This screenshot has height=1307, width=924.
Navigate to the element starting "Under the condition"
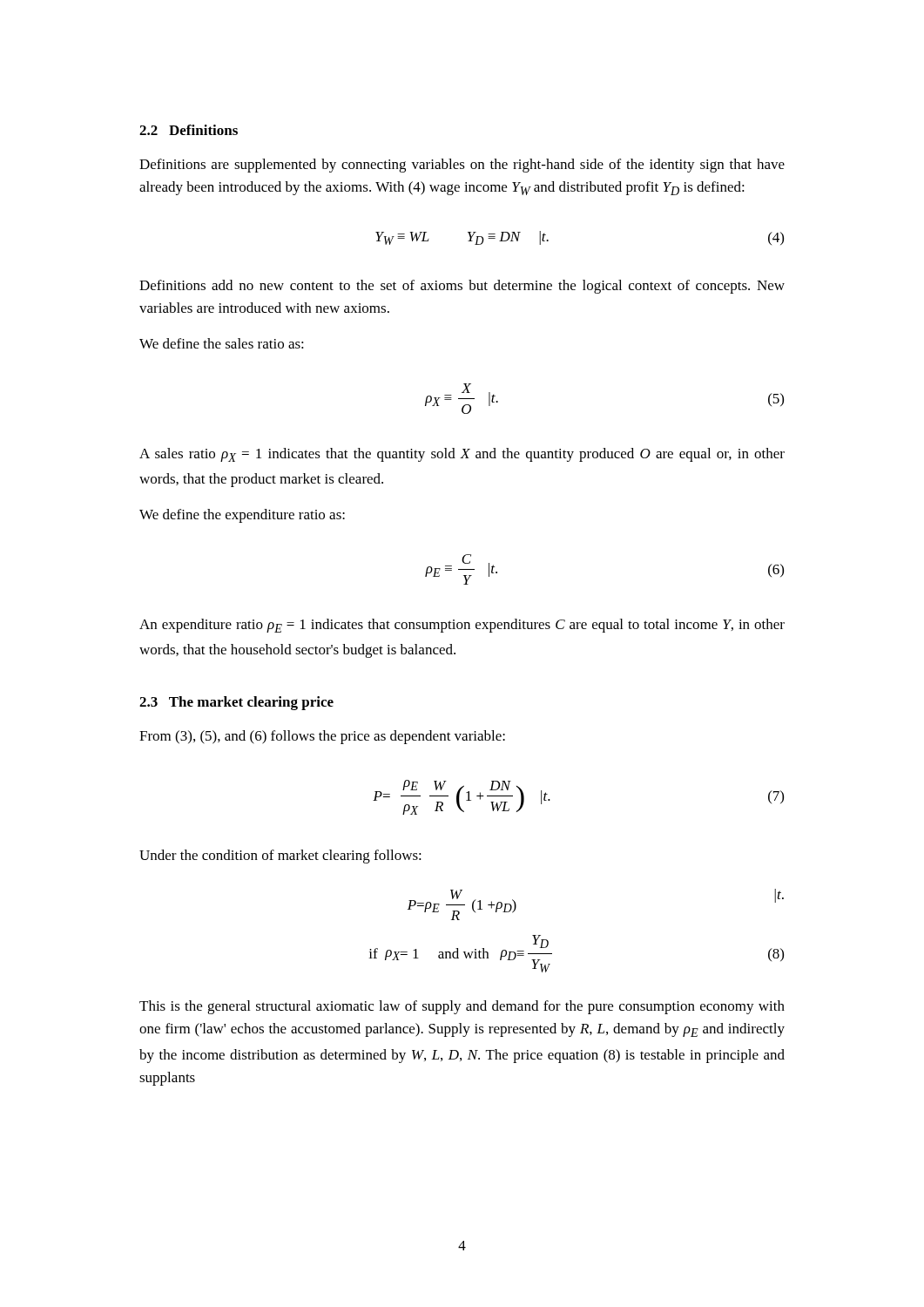click(281, 855)
